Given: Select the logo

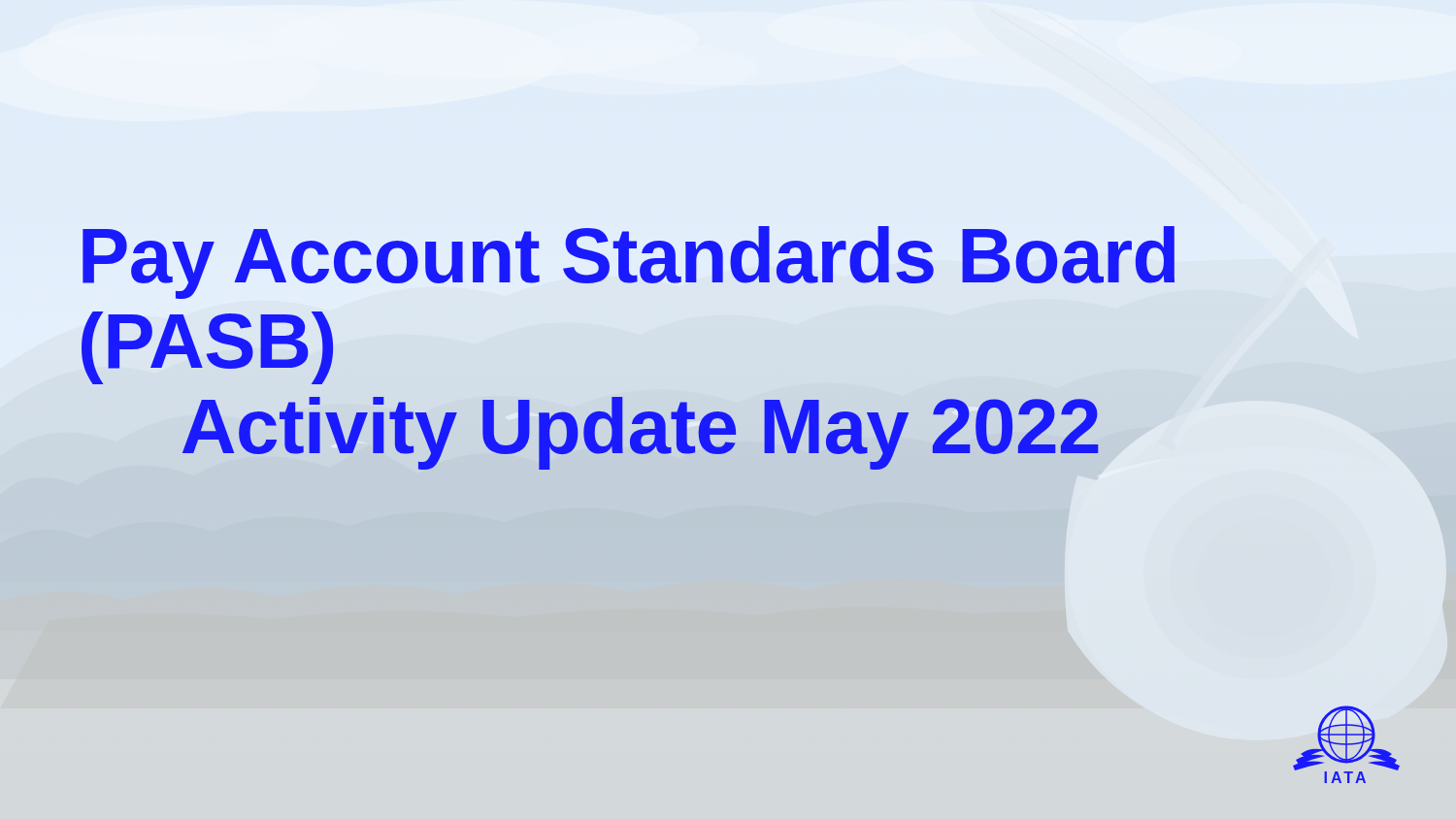Looking at the screenshot, I should (1344, 747).
